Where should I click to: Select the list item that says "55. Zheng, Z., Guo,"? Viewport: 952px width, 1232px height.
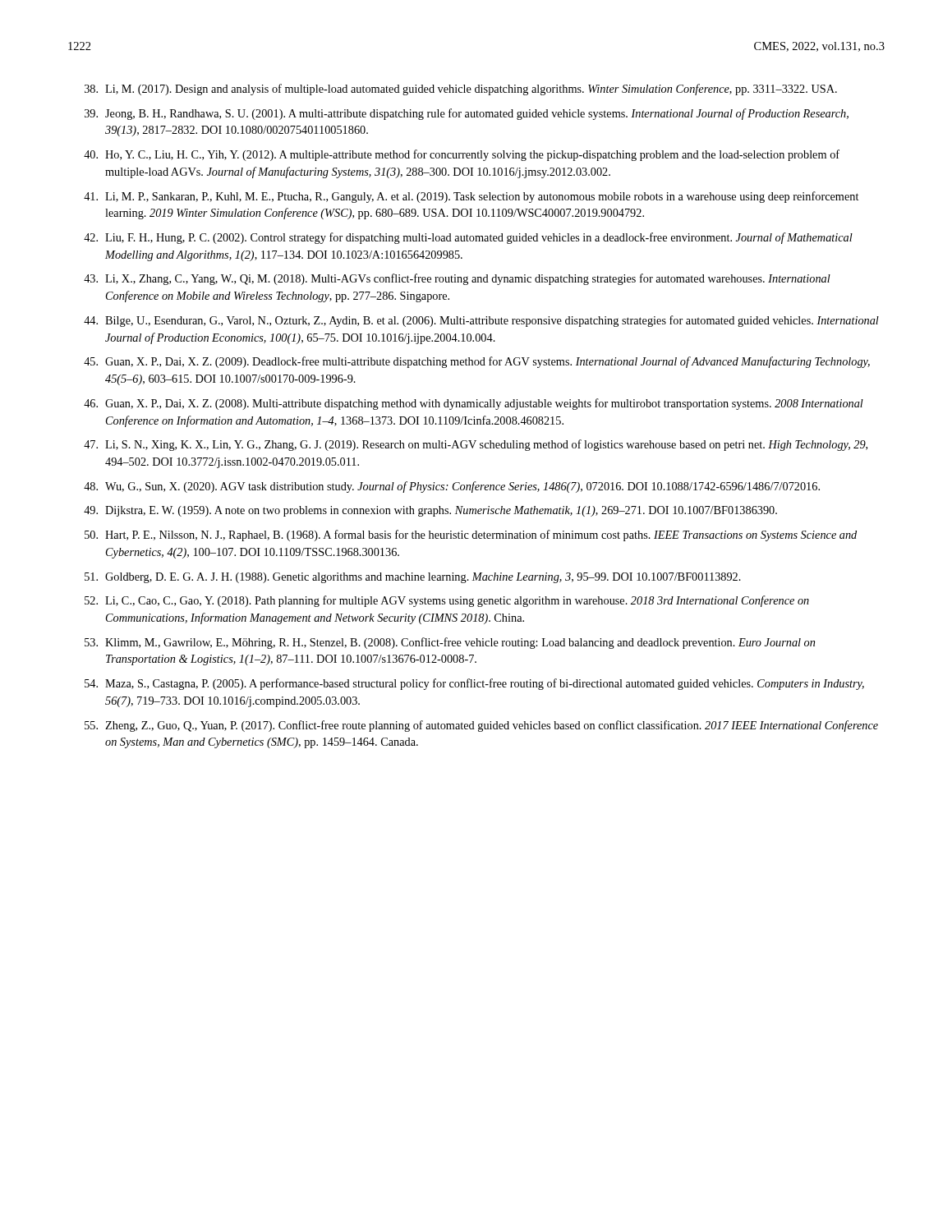coord(476,734)
